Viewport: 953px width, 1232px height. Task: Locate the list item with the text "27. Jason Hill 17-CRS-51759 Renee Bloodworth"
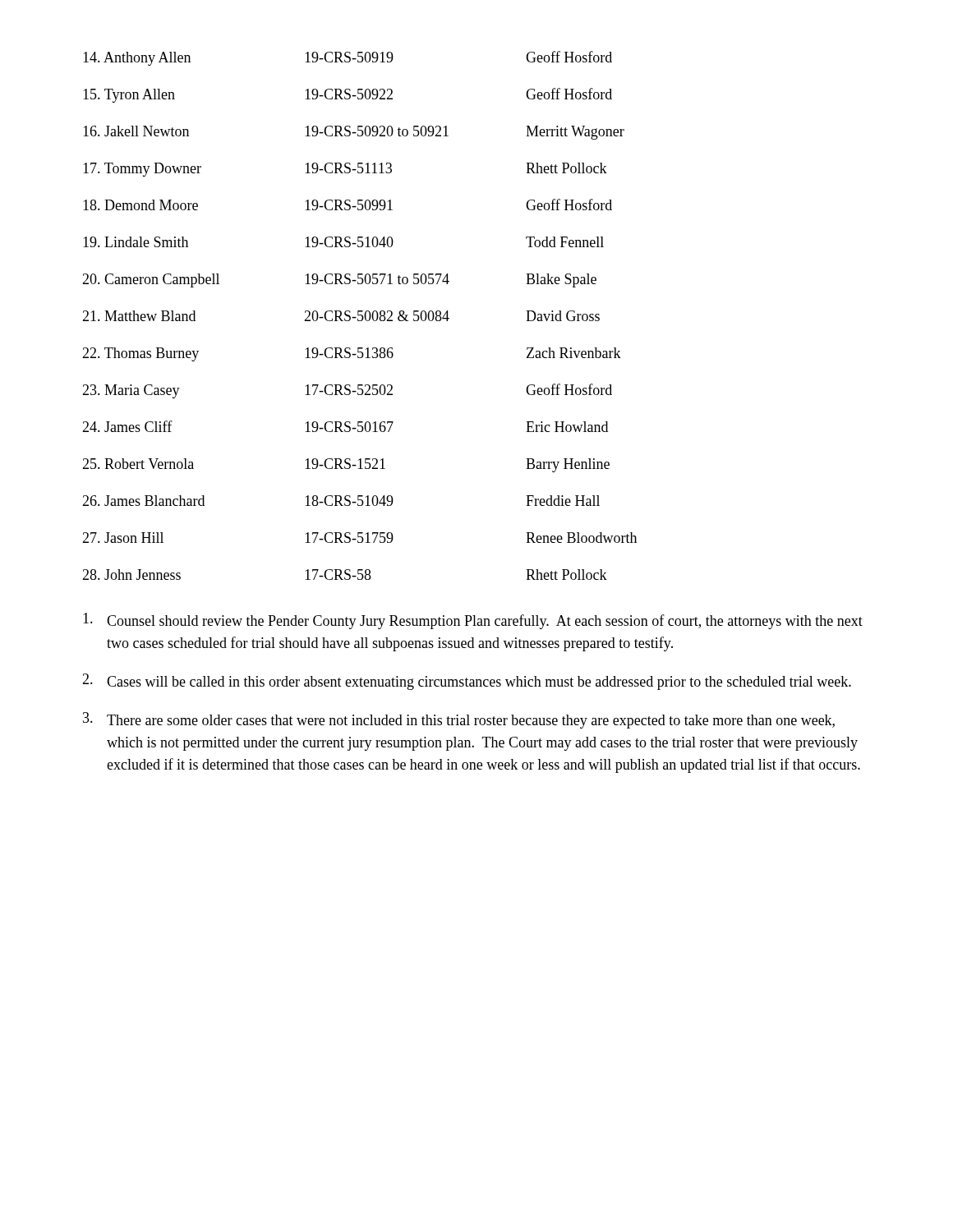(x=359, y=538)
